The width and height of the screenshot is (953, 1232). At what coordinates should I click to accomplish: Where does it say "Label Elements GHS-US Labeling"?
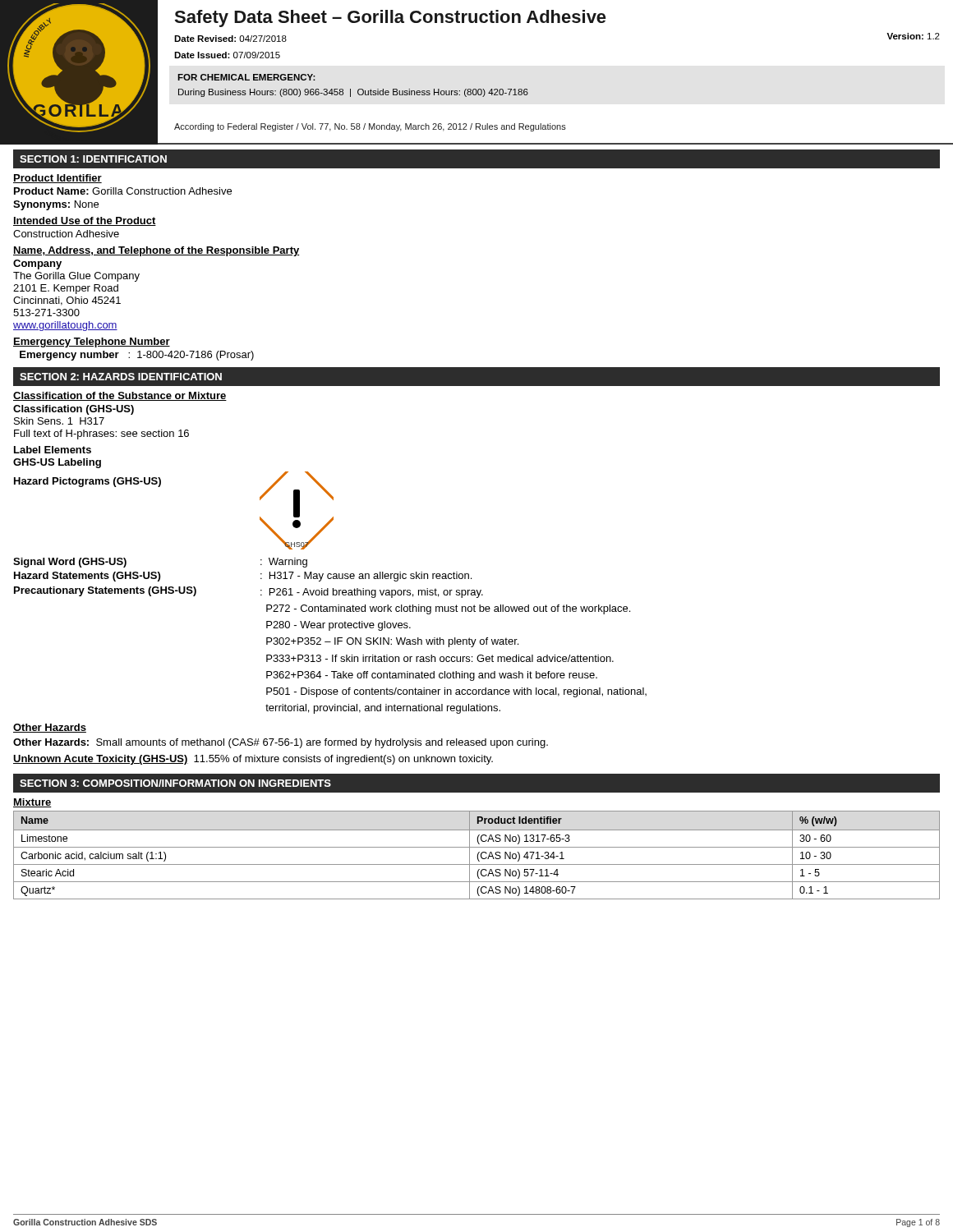coord(57,456)
